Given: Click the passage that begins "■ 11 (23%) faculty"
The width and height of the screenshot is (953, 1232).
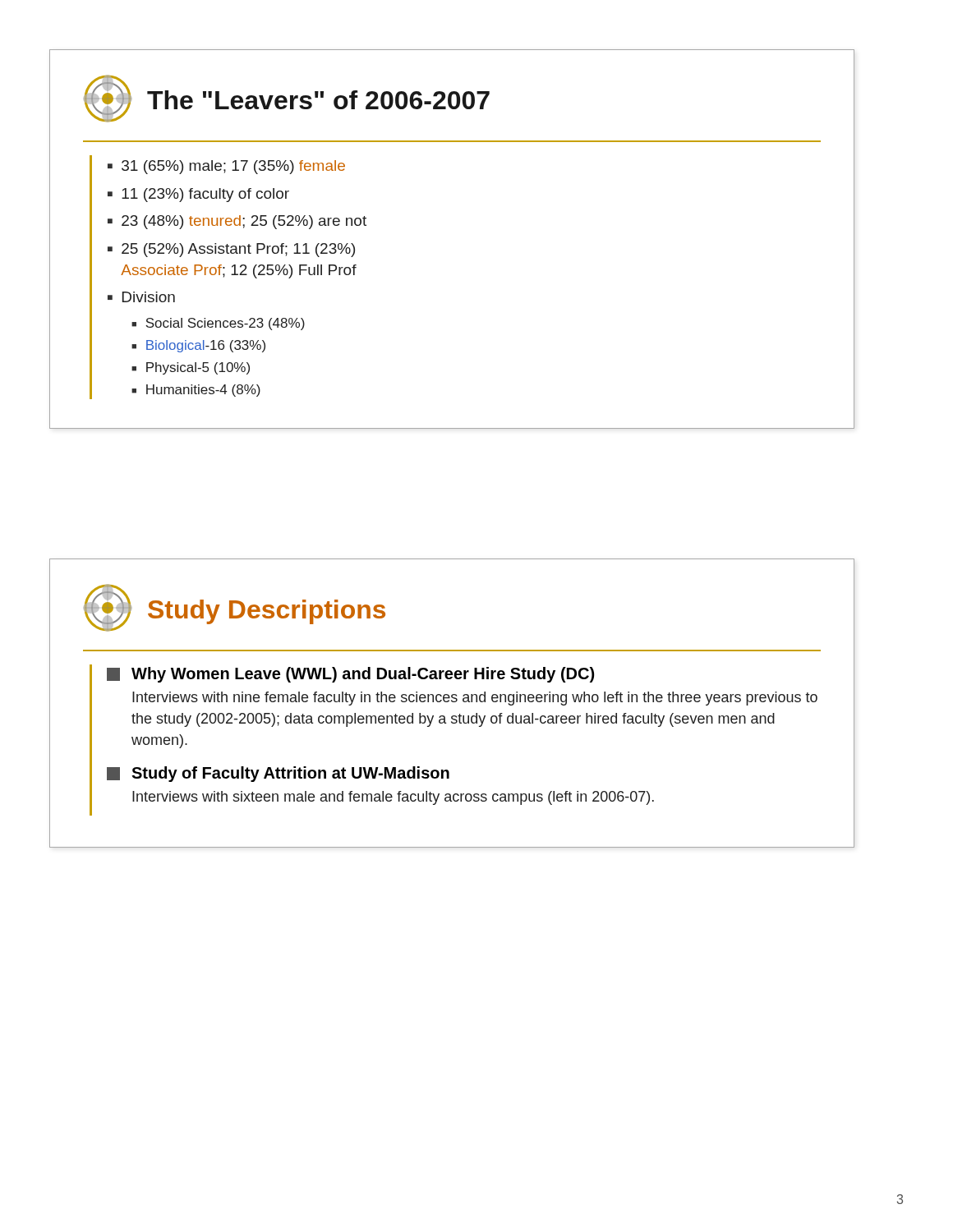Looking at the screenshot, I should pos(198,193).
